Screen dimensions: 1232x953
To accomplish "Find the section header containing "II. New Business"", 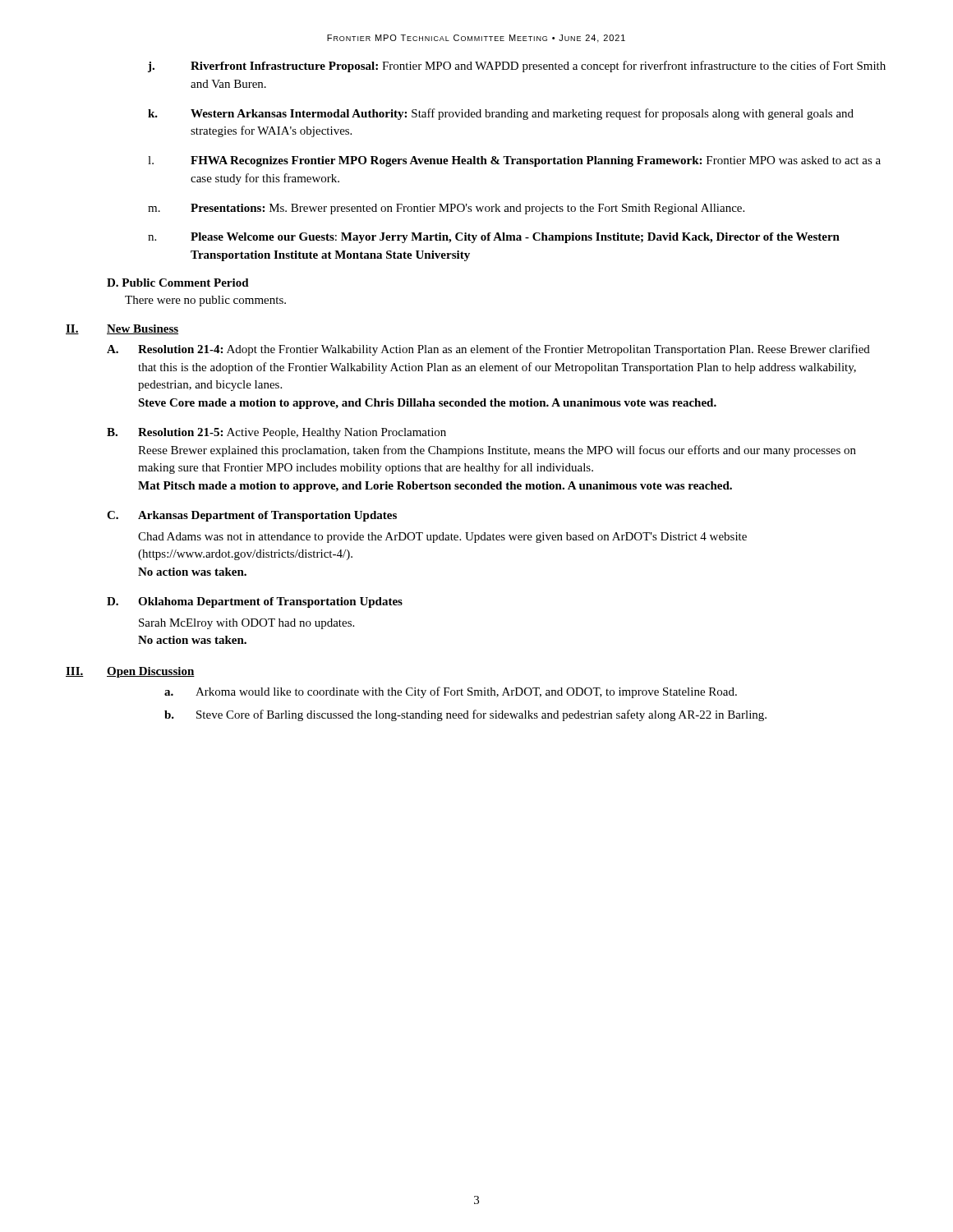I will (122, 329).
